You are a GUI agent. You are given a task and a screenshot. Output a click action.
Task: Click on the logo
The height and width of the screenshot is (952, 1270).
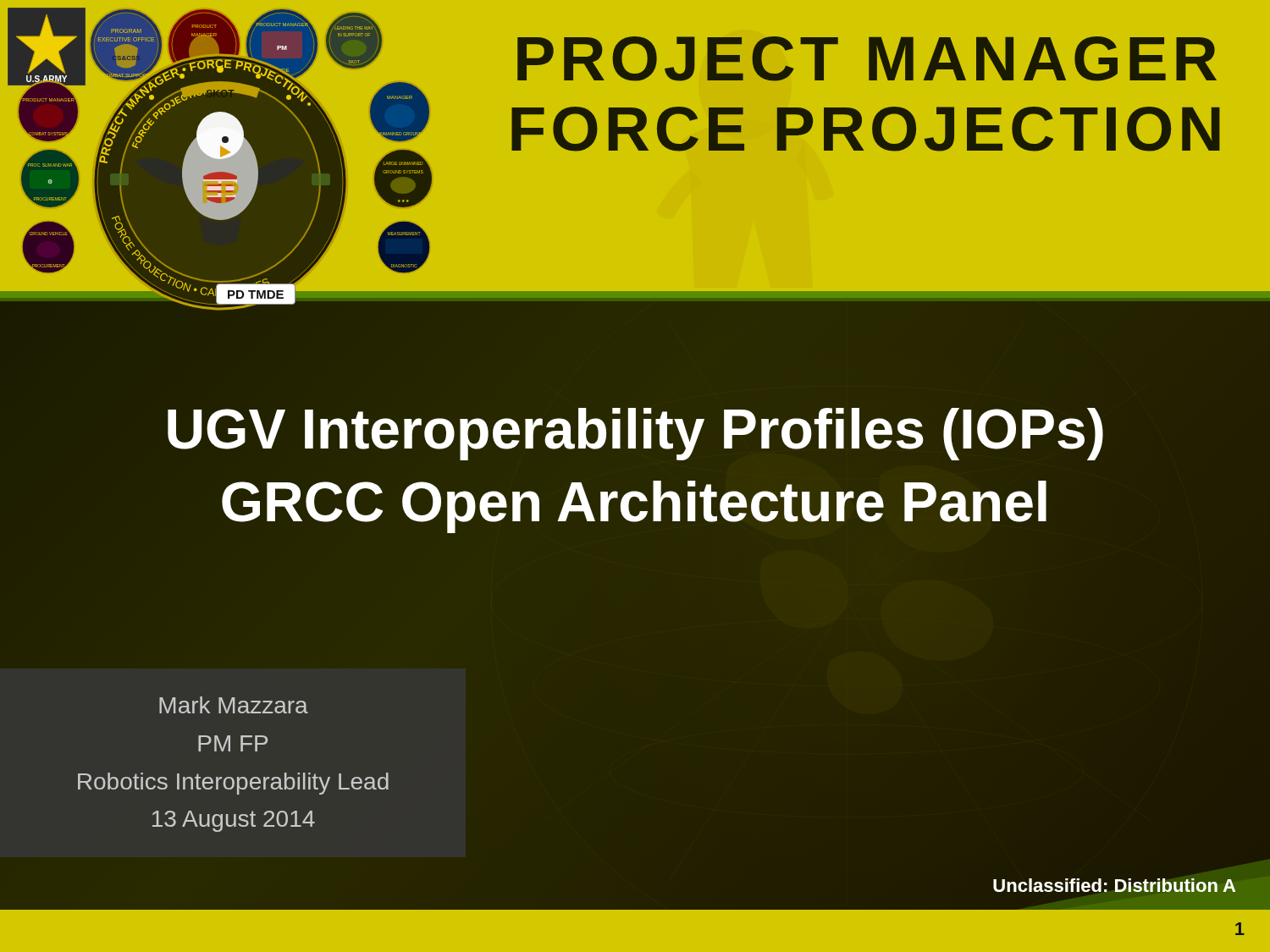coord(239,165)
